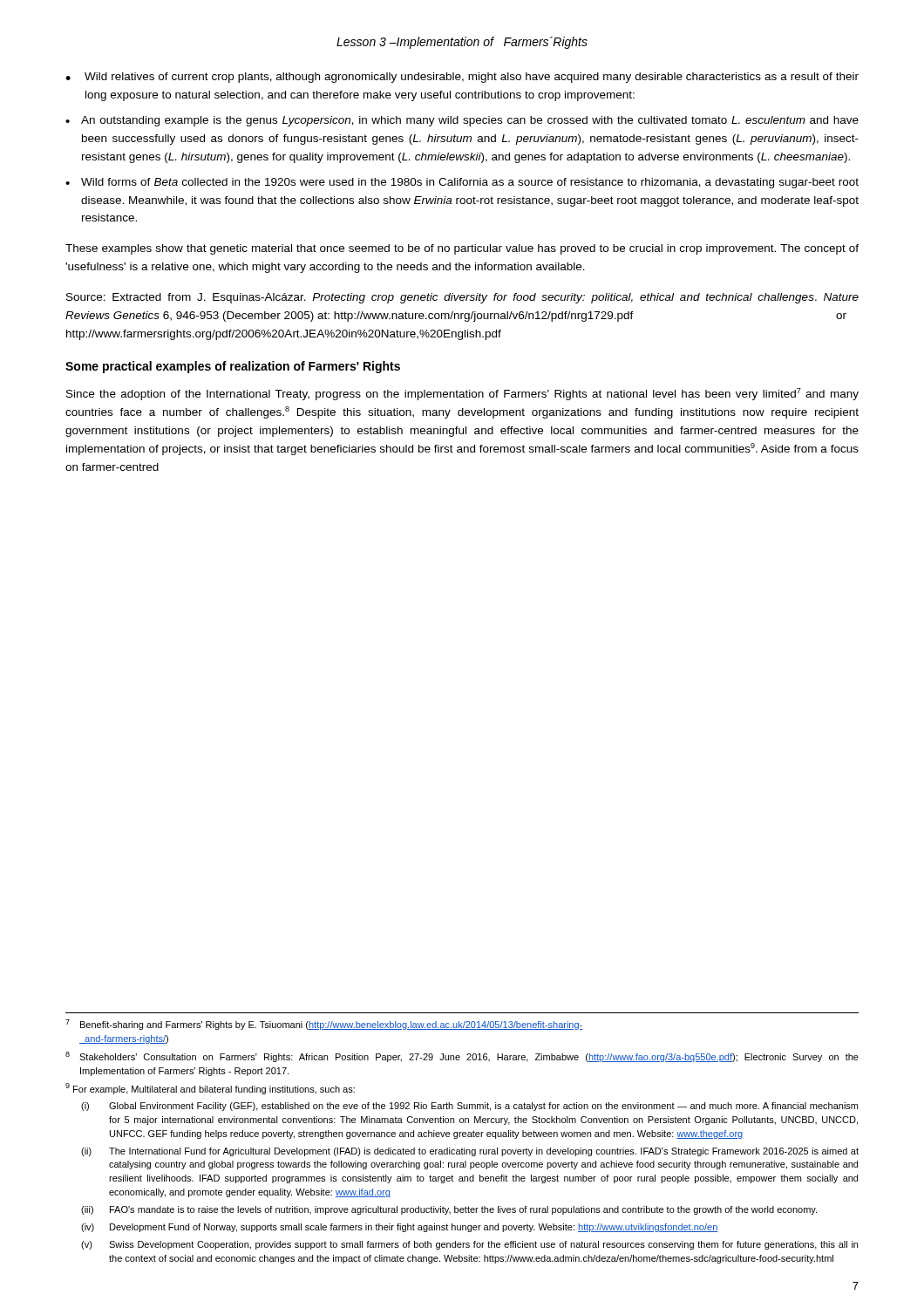
Task: Find the element starting "• An outstanding example is the genus Lycopersicon,"
Action: [462, 139]
